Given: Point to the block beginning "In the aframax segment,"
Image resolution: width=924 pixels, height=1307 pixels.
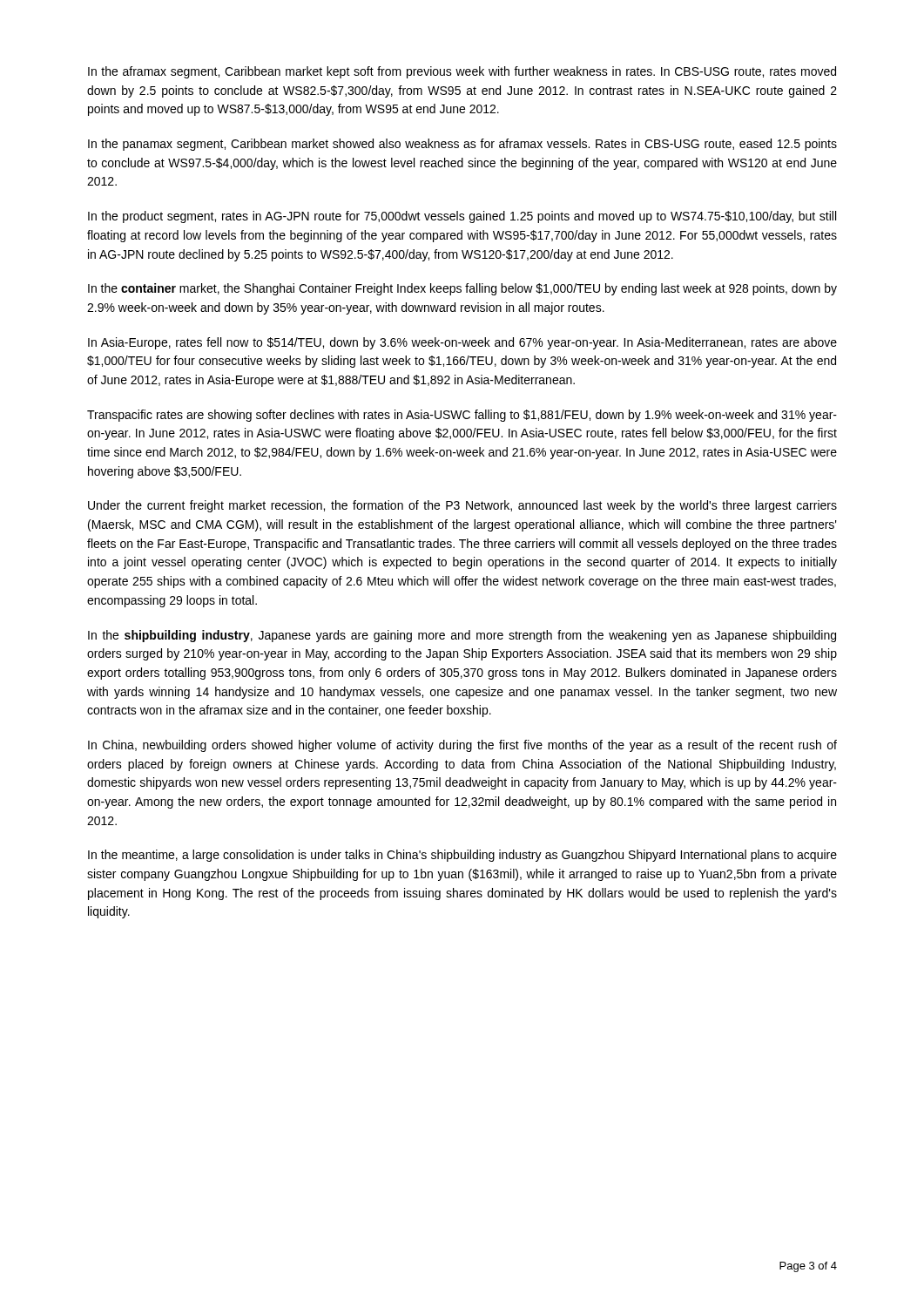Looking at the screenshot, I should [462, 90].
